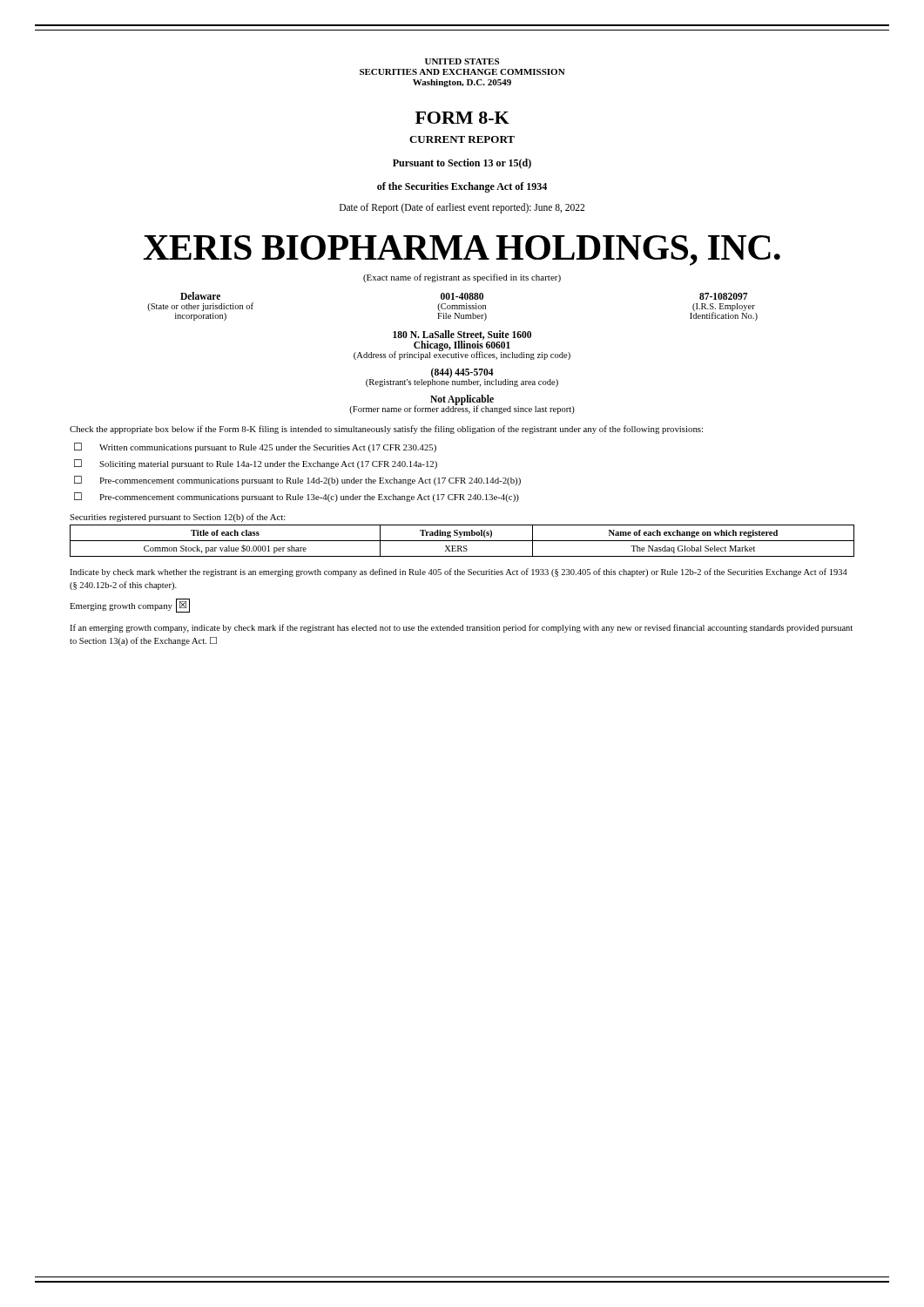The width and height of the screenshot is (924, 1307).
Task: Navigate to the element starting "(844) 445-5704 (Registrant's"
Action: [462, 377]
